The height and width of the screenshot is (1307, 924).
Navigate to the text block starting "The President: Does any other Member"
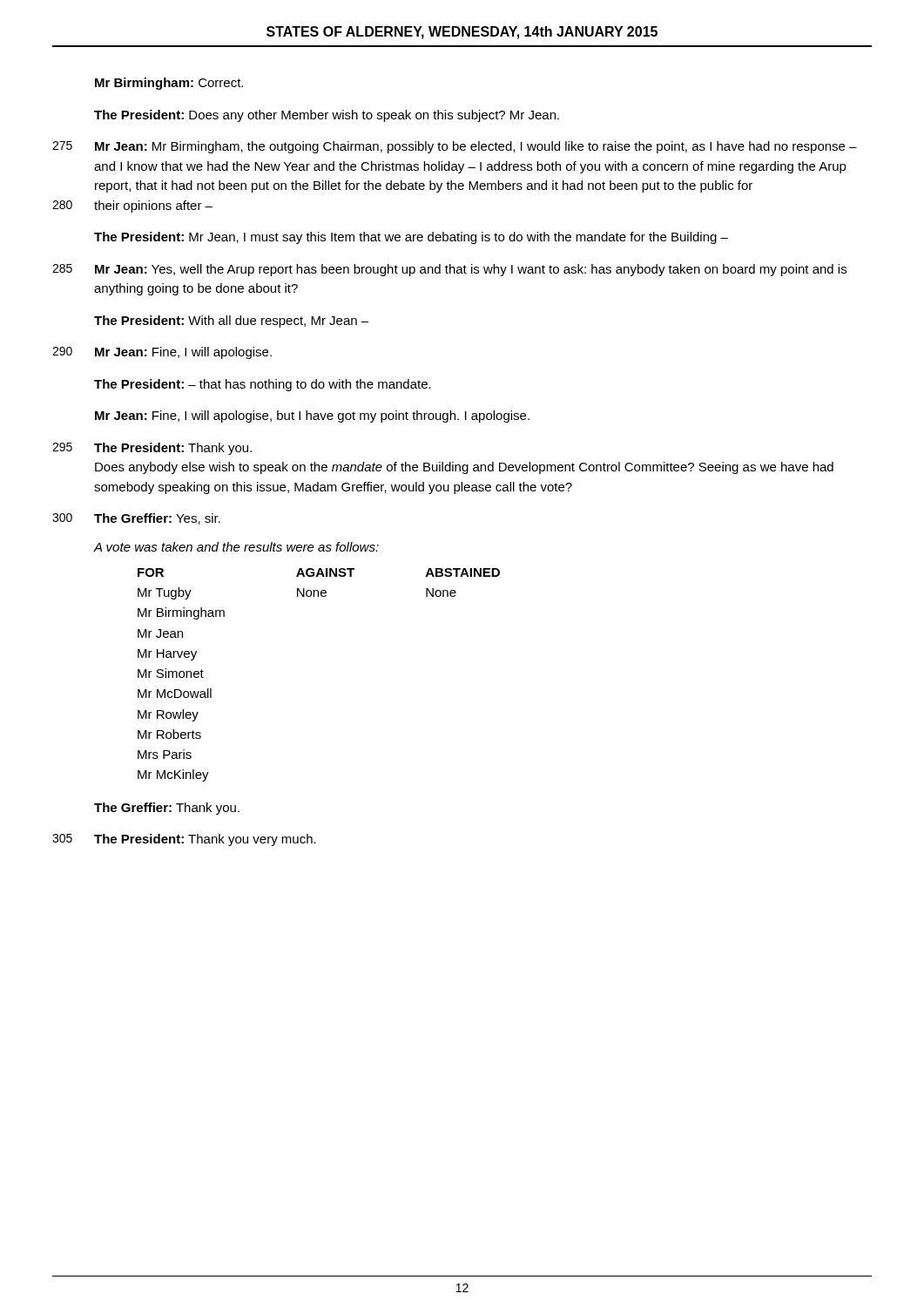[x=327, y=114]
